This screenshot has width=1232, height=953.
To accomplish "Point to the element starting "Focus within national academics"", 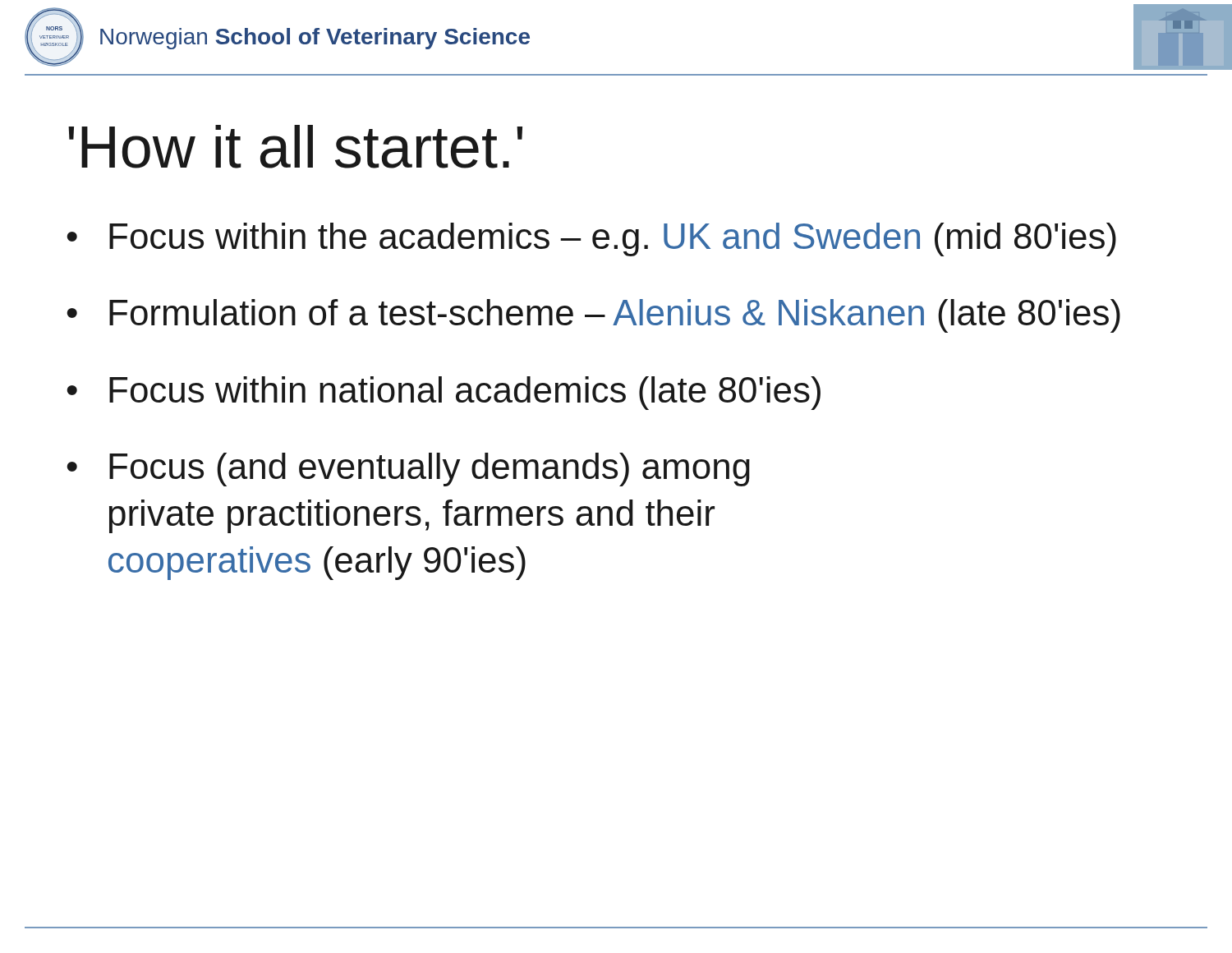I will pyautogui.click(x=465, y=389).
